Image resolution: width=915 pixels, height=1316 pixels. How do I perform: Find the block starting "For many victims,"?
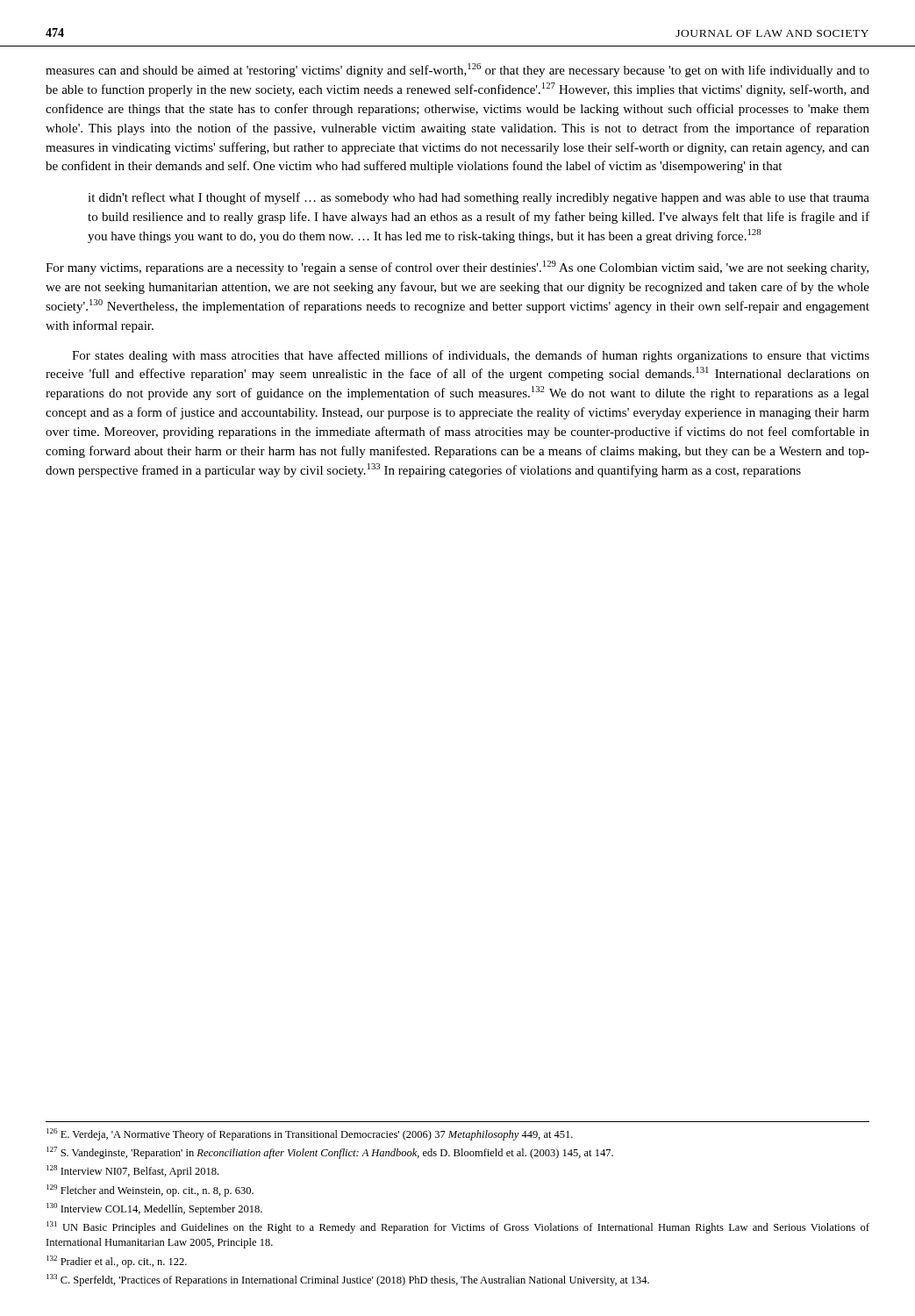point(458,370)
